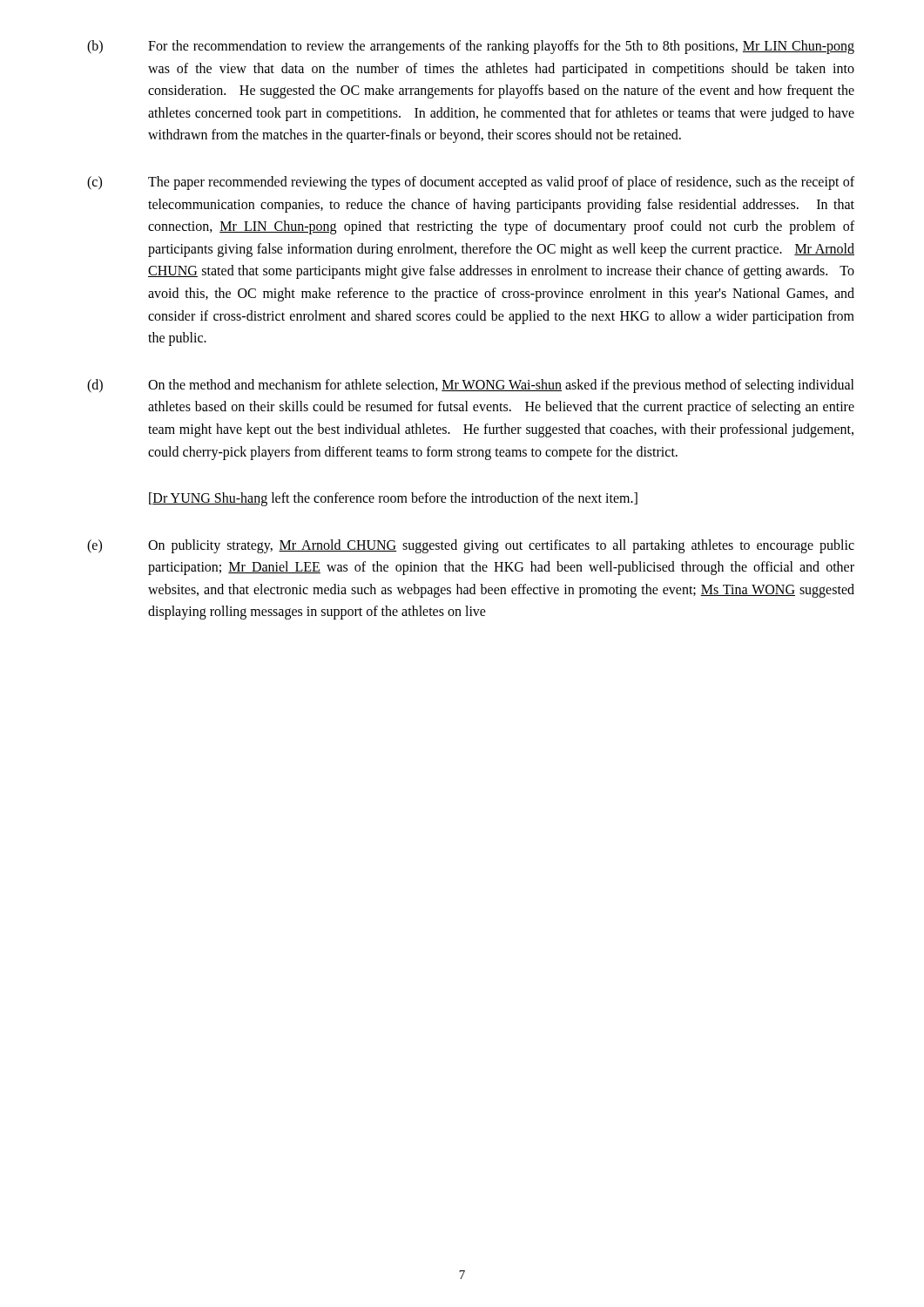Navigate to the passage starting "(b) For the"

coord(471,91)
